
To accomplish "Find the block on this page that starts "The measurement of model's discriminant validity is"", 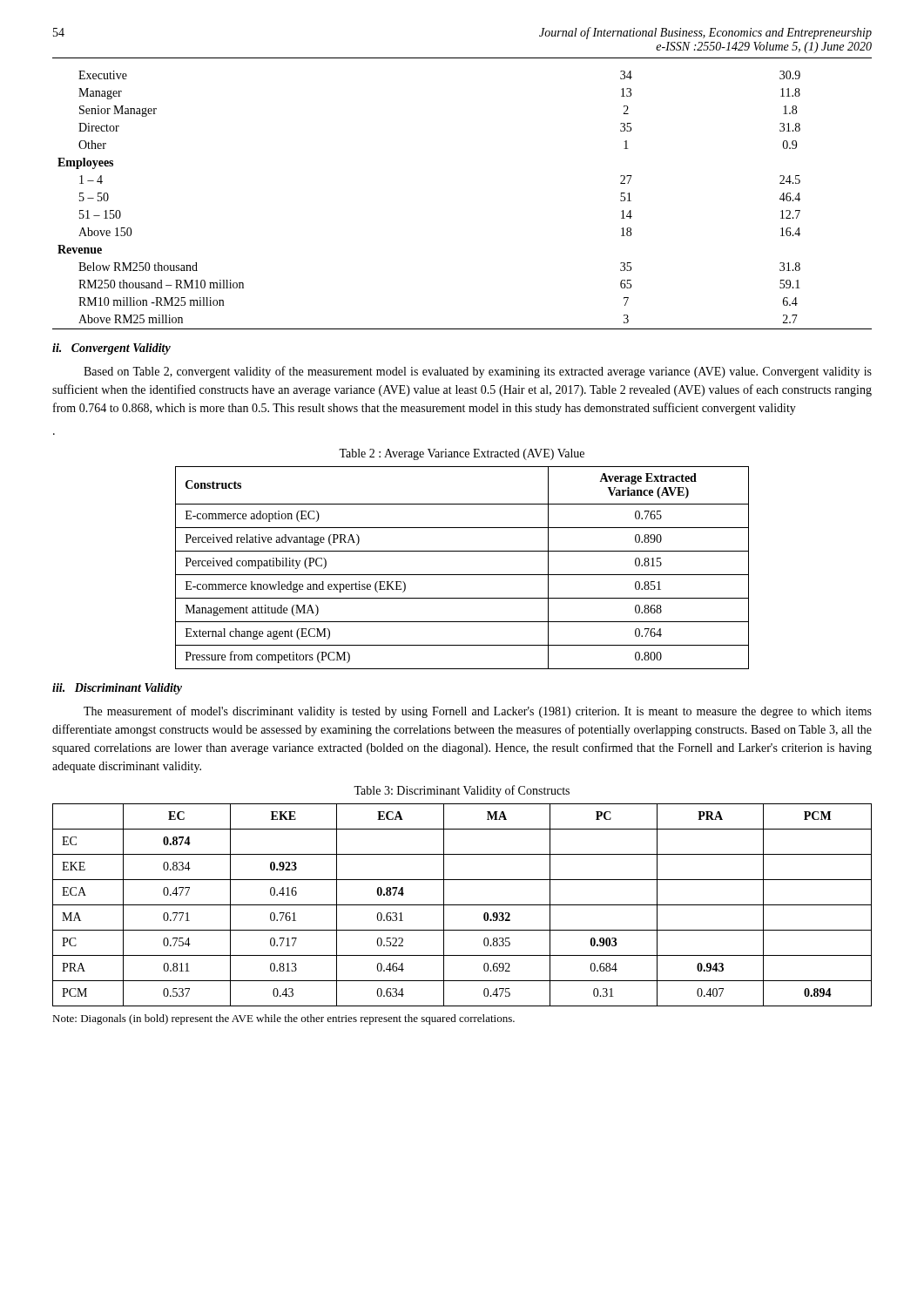I will click(x=462, y=739).
